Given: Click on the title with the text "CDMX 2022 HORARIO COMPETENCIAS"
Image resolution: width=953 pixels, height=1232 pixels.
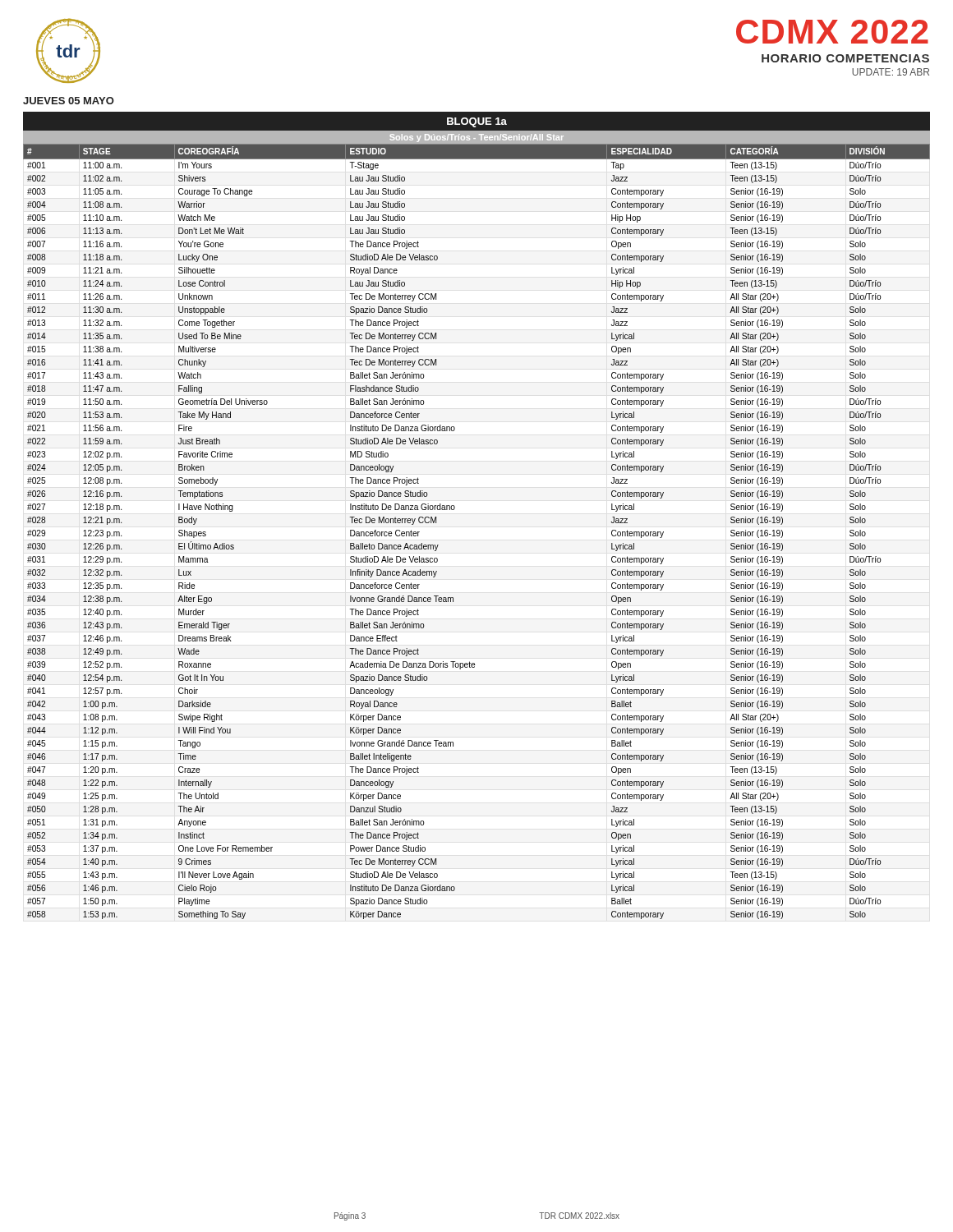Looking at the screenshot, I should 832,46.
